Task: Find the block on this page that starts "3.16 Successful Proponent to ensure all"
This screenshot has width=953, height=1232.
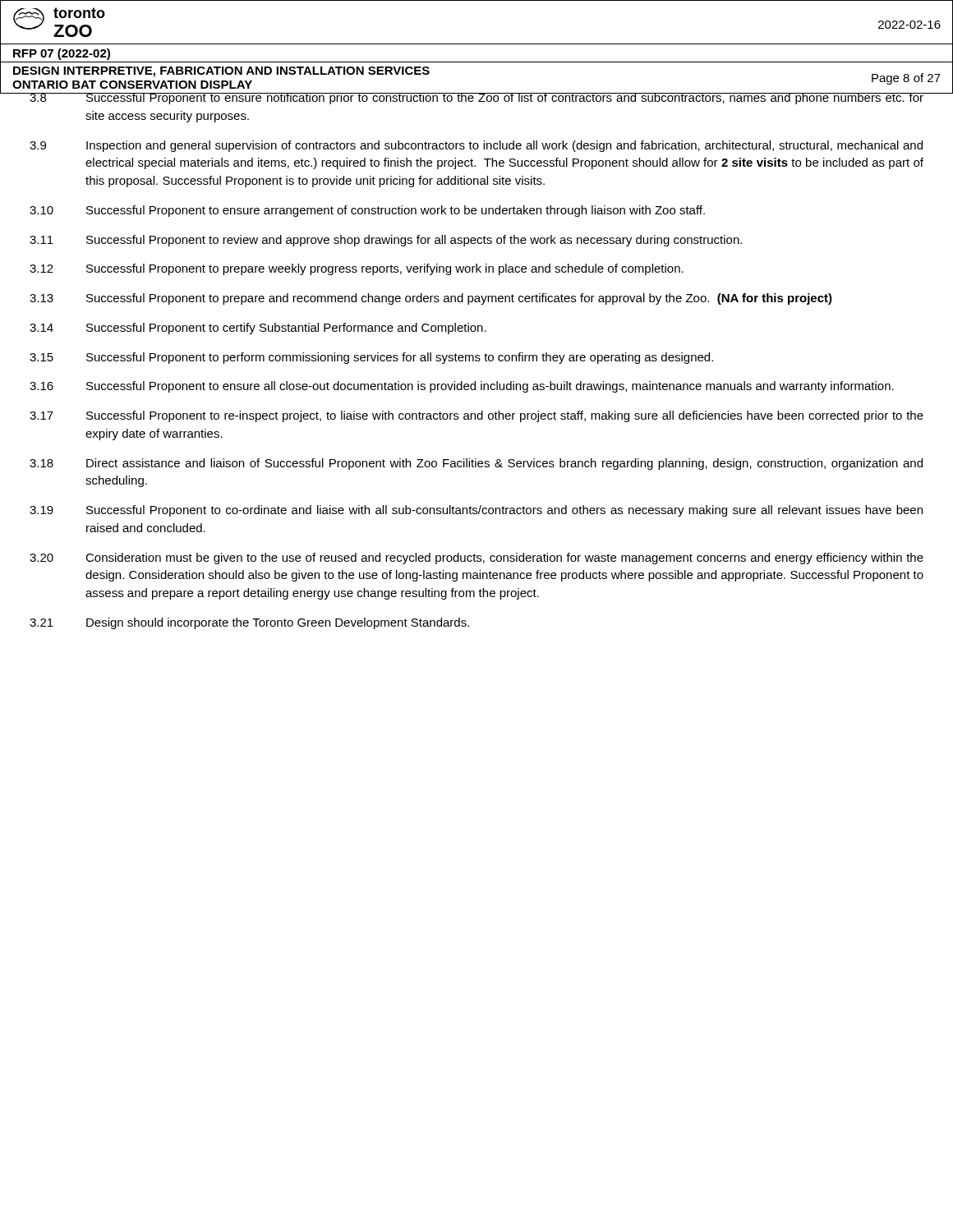Action: click(476, 386)
